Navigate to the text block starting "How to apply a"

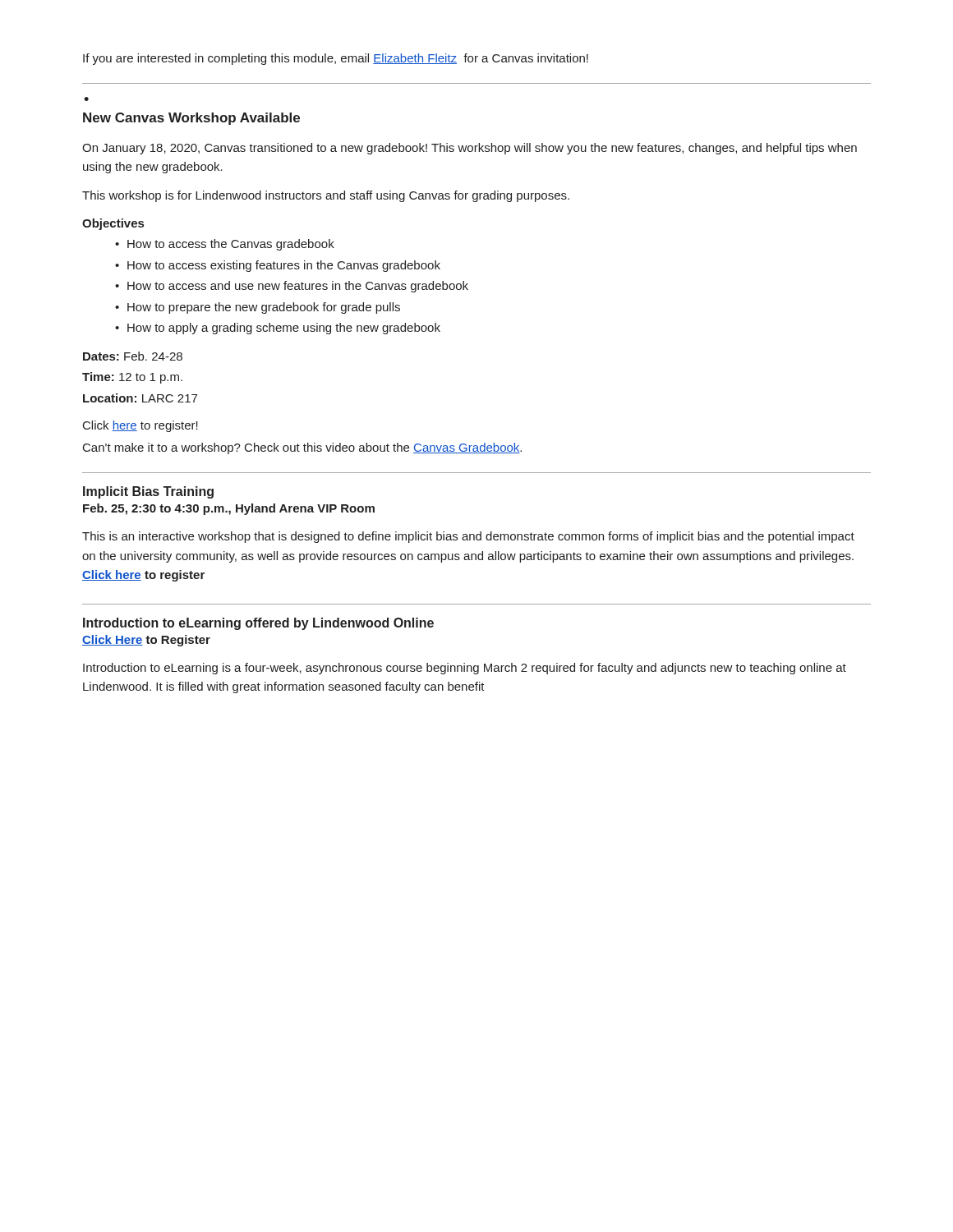tap(283, 328)
